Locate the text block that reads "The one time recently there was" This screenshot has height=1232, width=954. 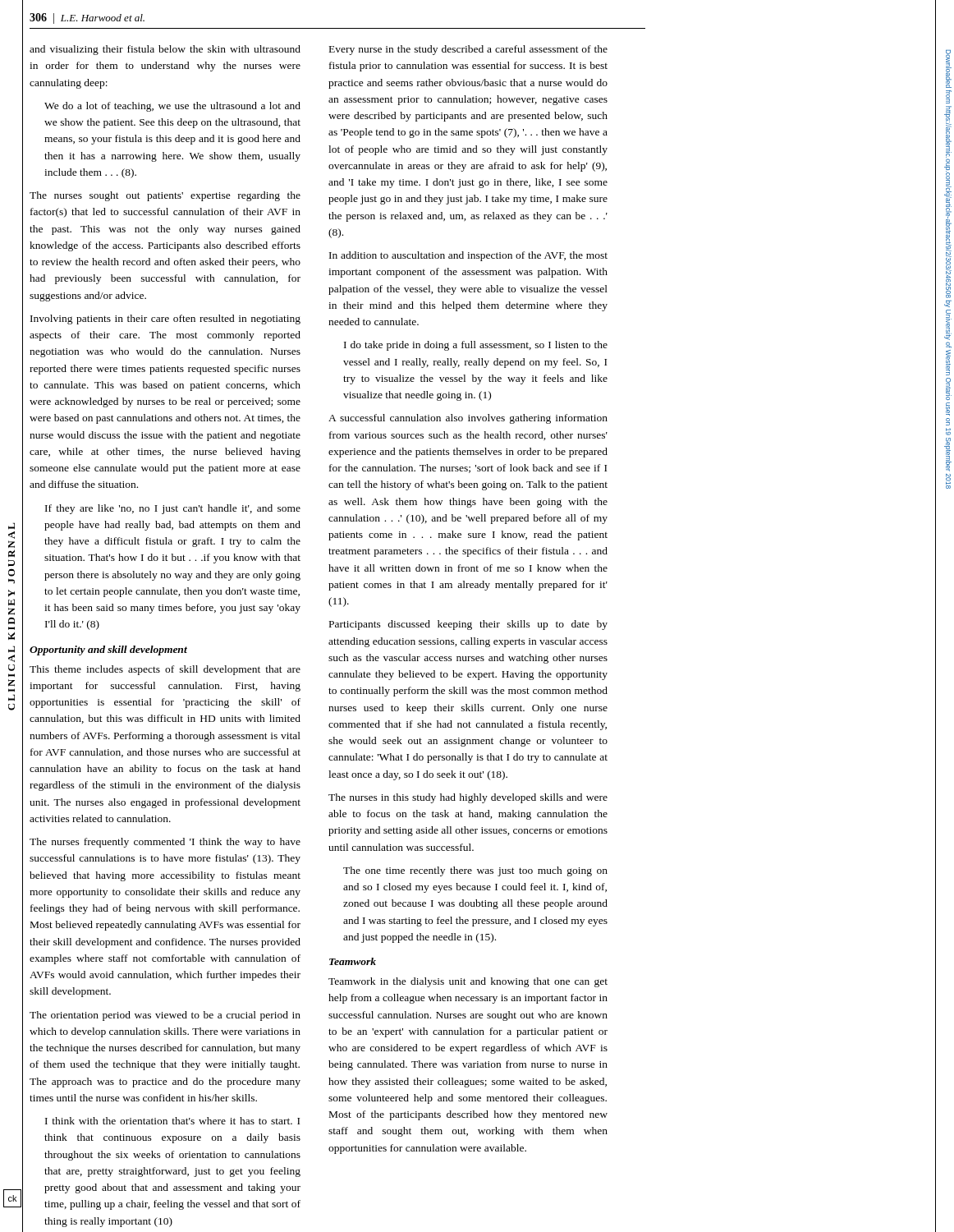(x=475, y=904)
